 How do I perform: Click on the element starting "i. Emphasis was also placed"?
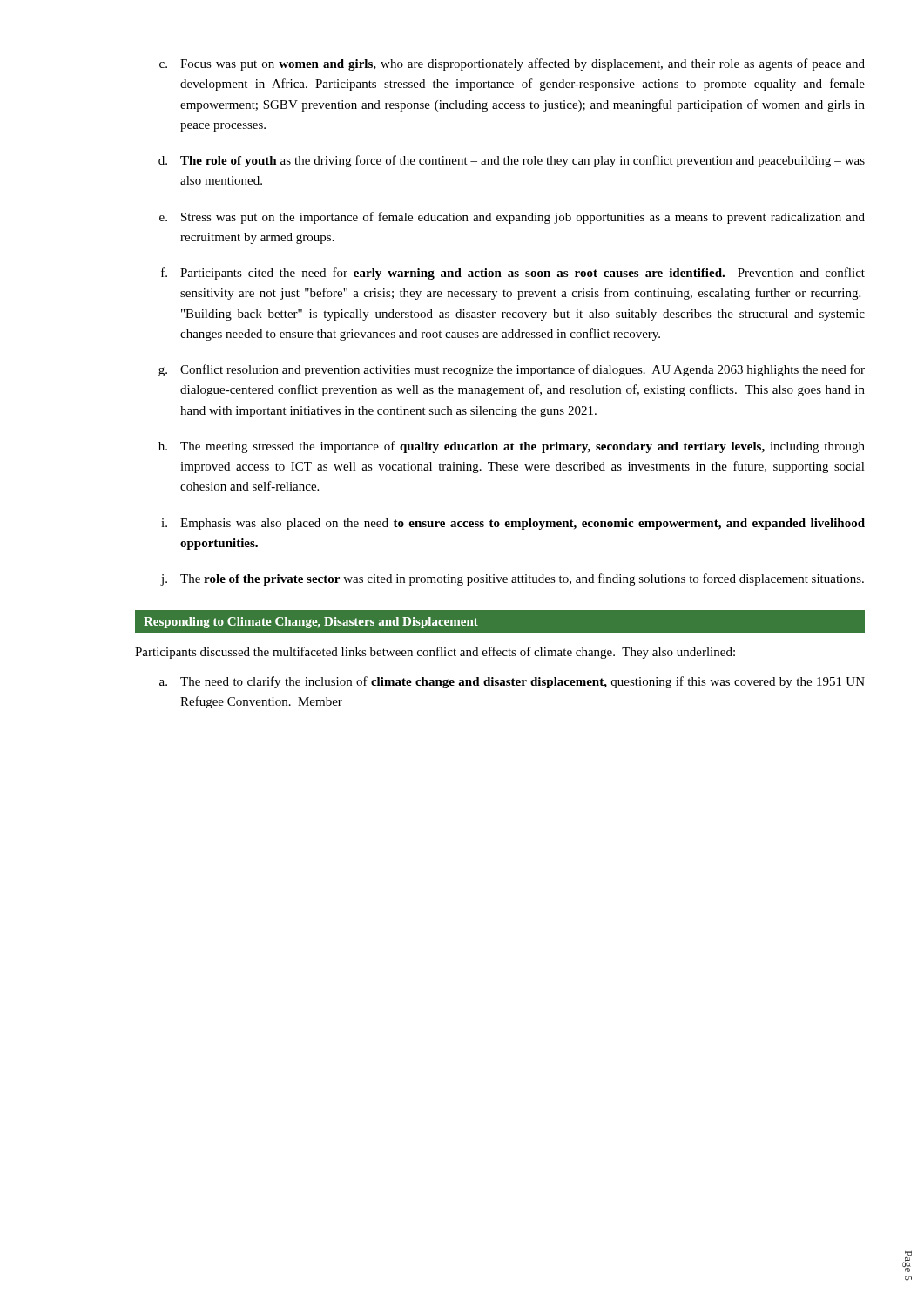[500, 533]
